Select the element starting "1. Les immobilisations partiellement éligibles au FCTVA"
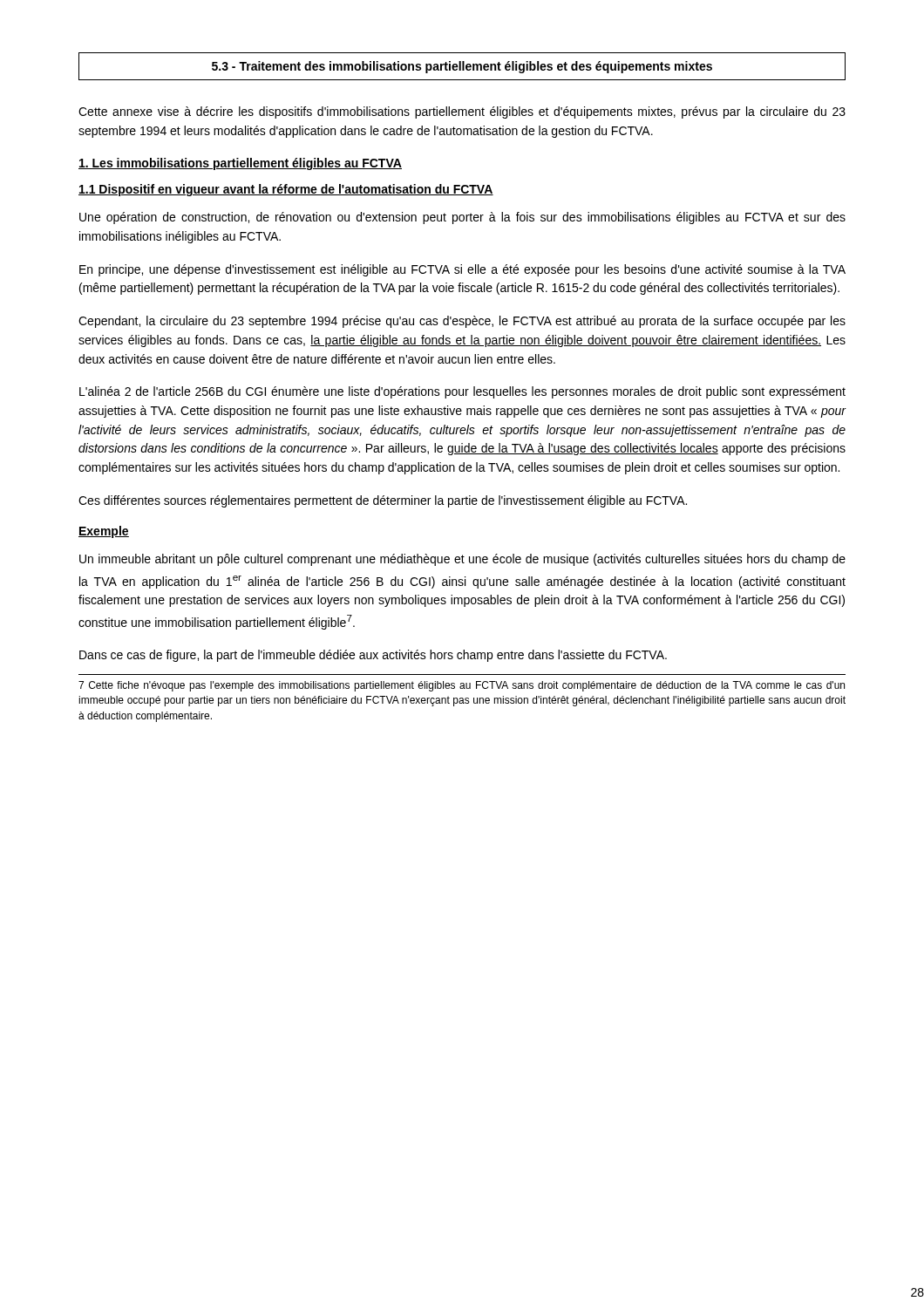924x1308 pixels. (x=240, y=163)
